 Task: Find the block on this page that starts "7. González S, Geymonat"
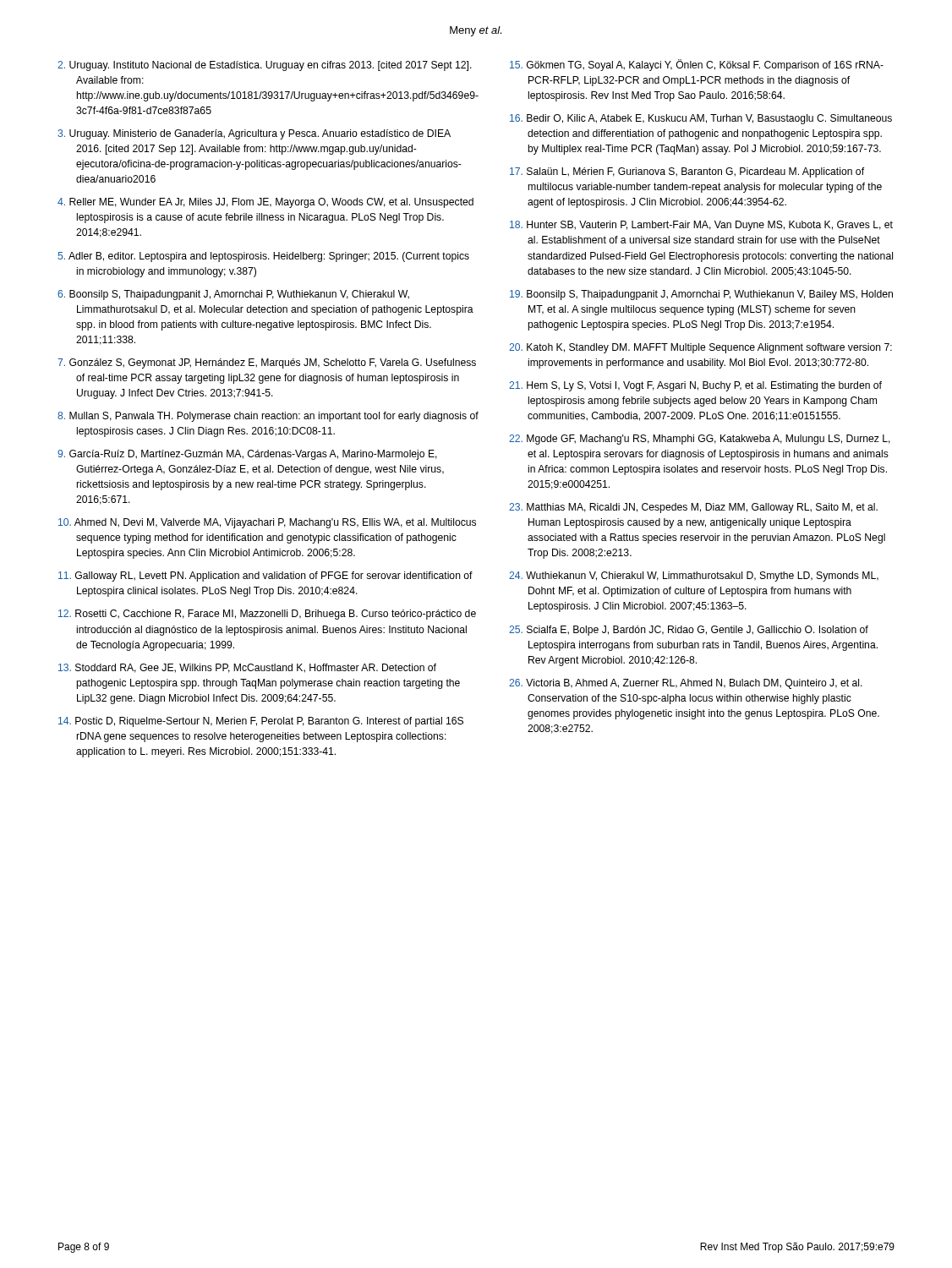[267, 378]
